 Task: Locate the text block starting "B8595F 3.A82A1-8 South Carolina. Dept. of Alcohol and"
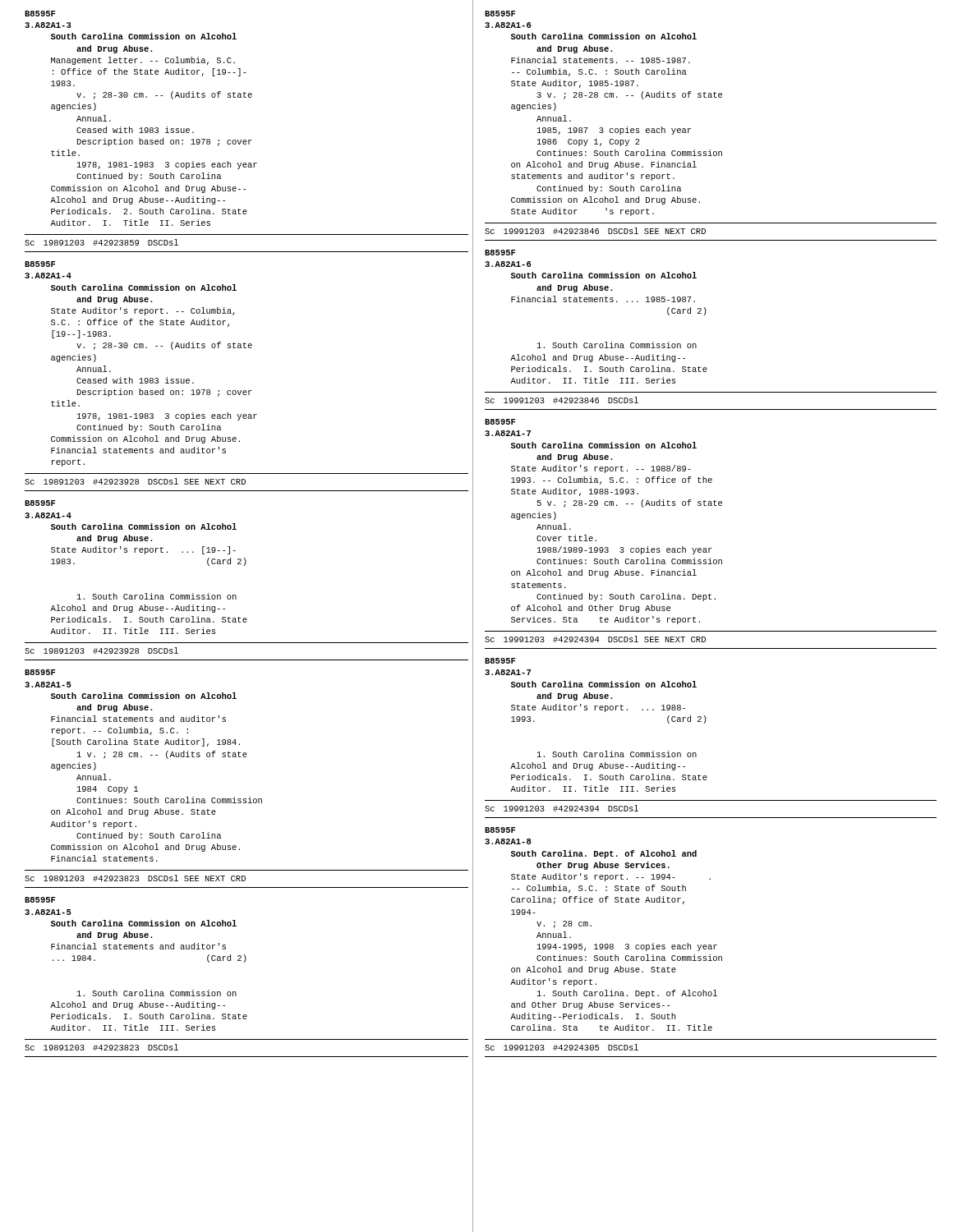coord(500,830)
